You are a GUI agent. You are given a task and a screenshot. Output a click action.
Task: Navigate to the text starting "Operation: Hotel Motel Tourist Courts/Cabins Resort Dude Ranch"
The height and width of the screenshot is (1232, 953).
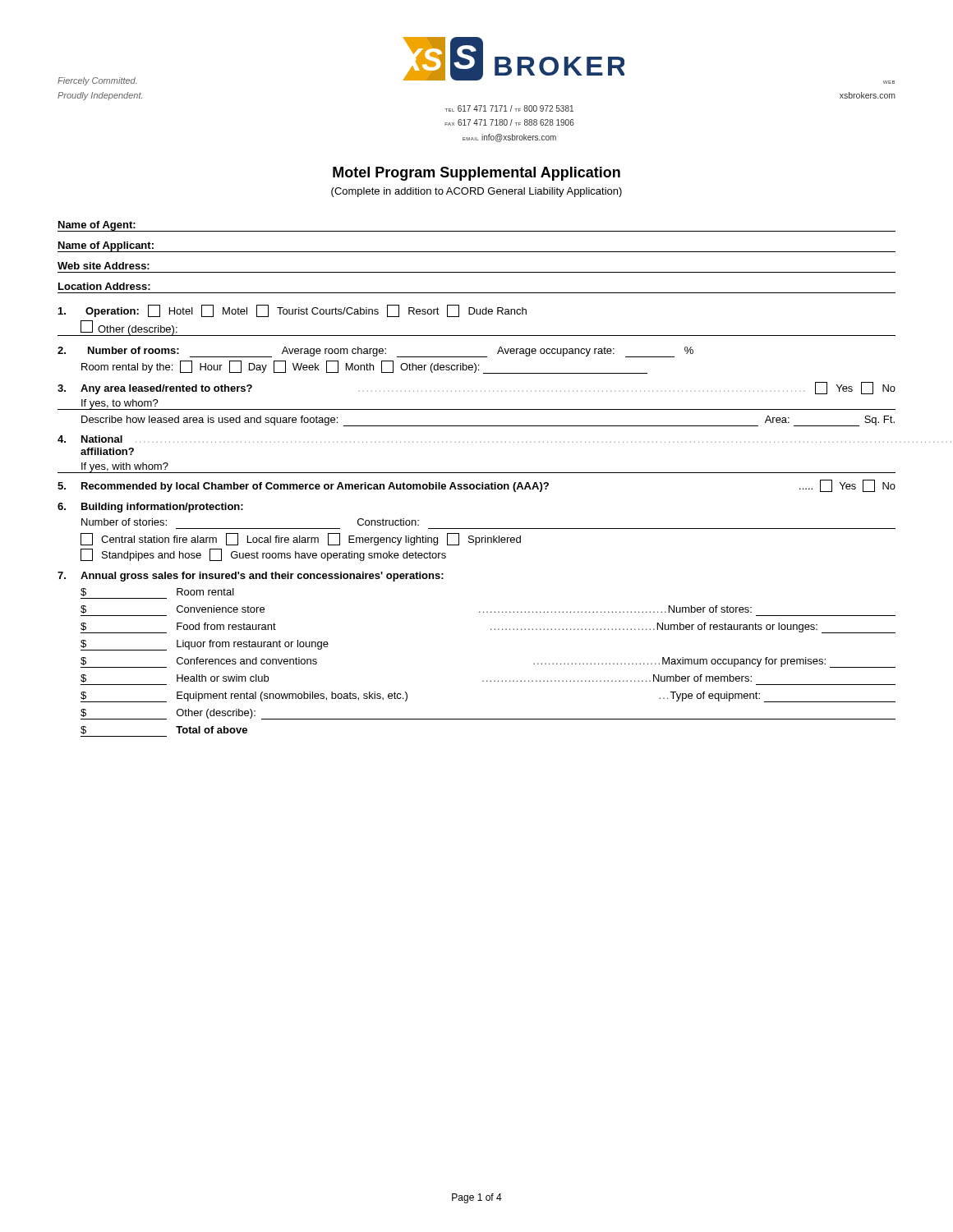[x=476, y=320]
